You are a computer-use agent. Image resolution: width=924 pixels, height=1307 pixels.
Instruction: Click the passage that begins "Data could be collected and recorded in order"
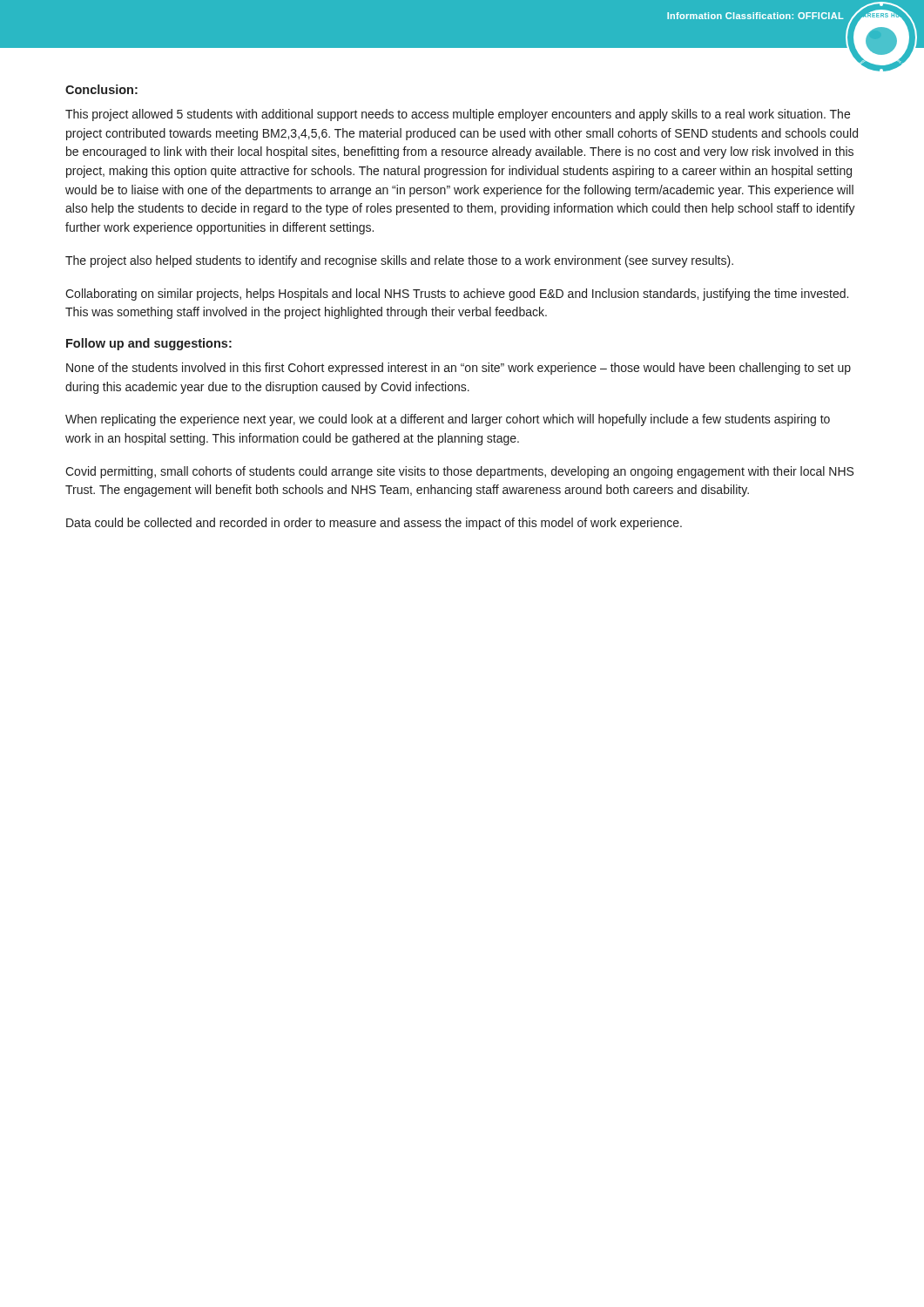click(x=374, y=523)
